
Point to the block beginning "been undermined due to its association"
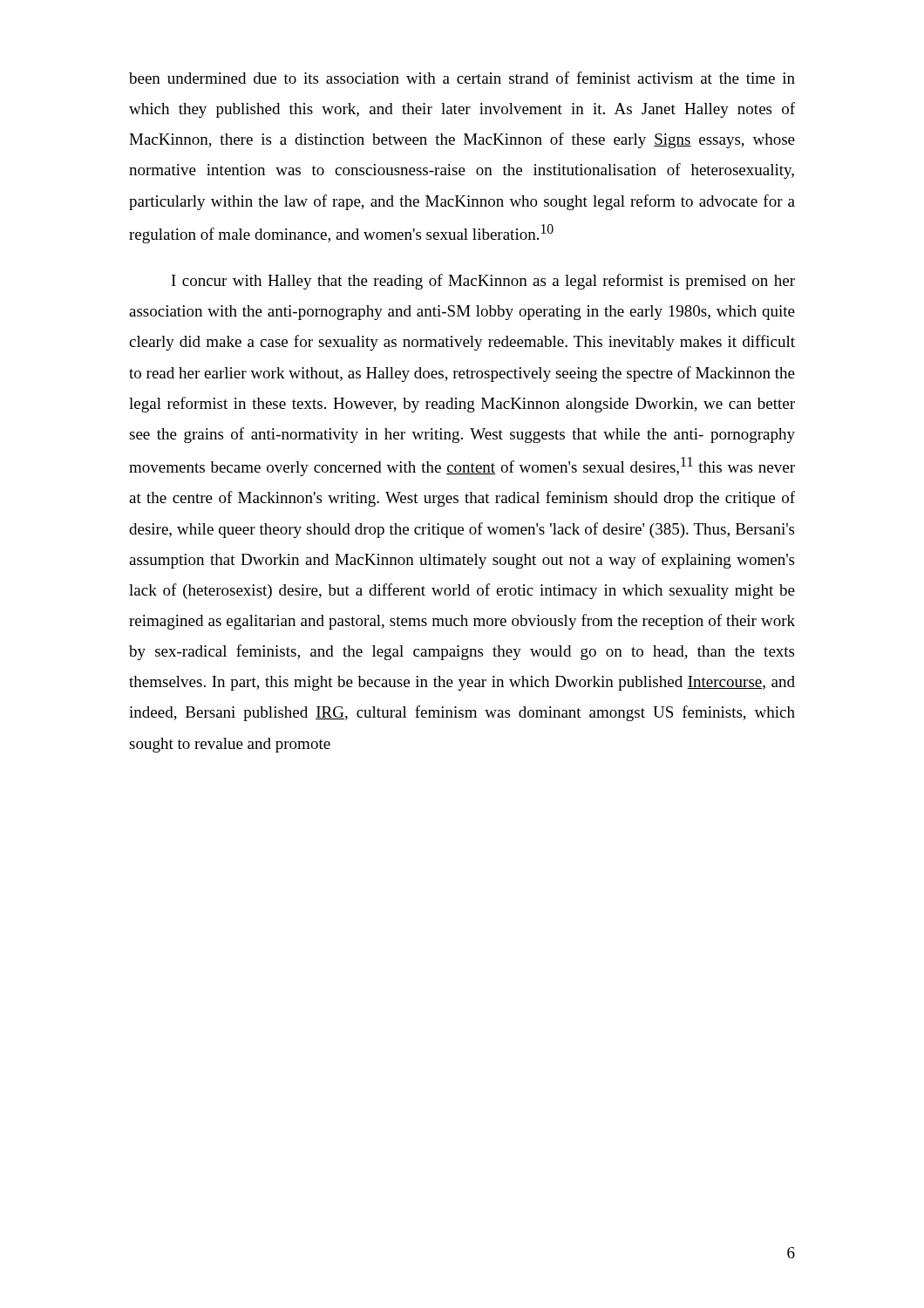[x=462, y=156]
